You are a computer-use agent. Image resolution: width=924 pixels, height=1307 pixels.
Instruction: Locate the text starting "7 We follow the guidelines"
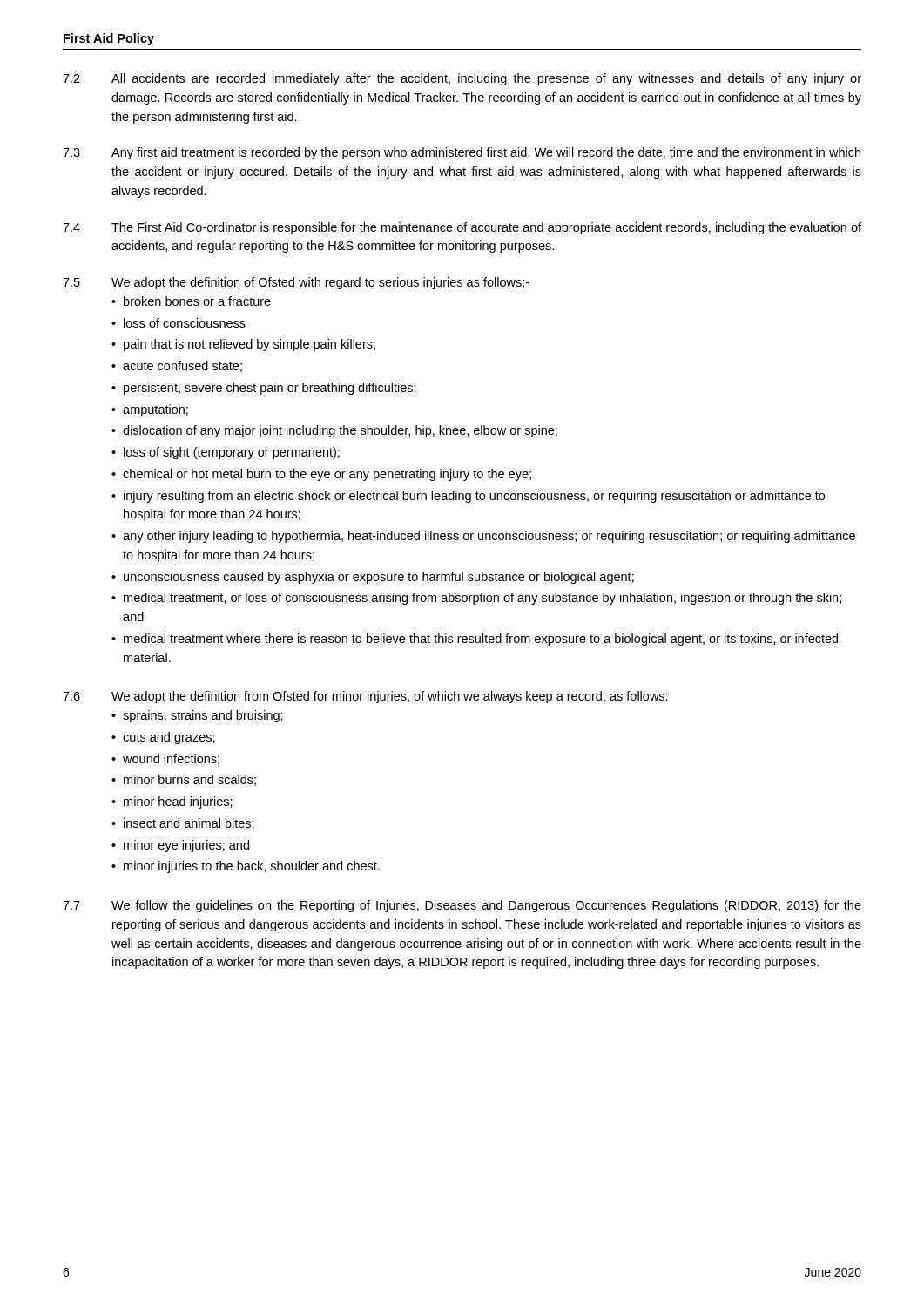(462, 935)
